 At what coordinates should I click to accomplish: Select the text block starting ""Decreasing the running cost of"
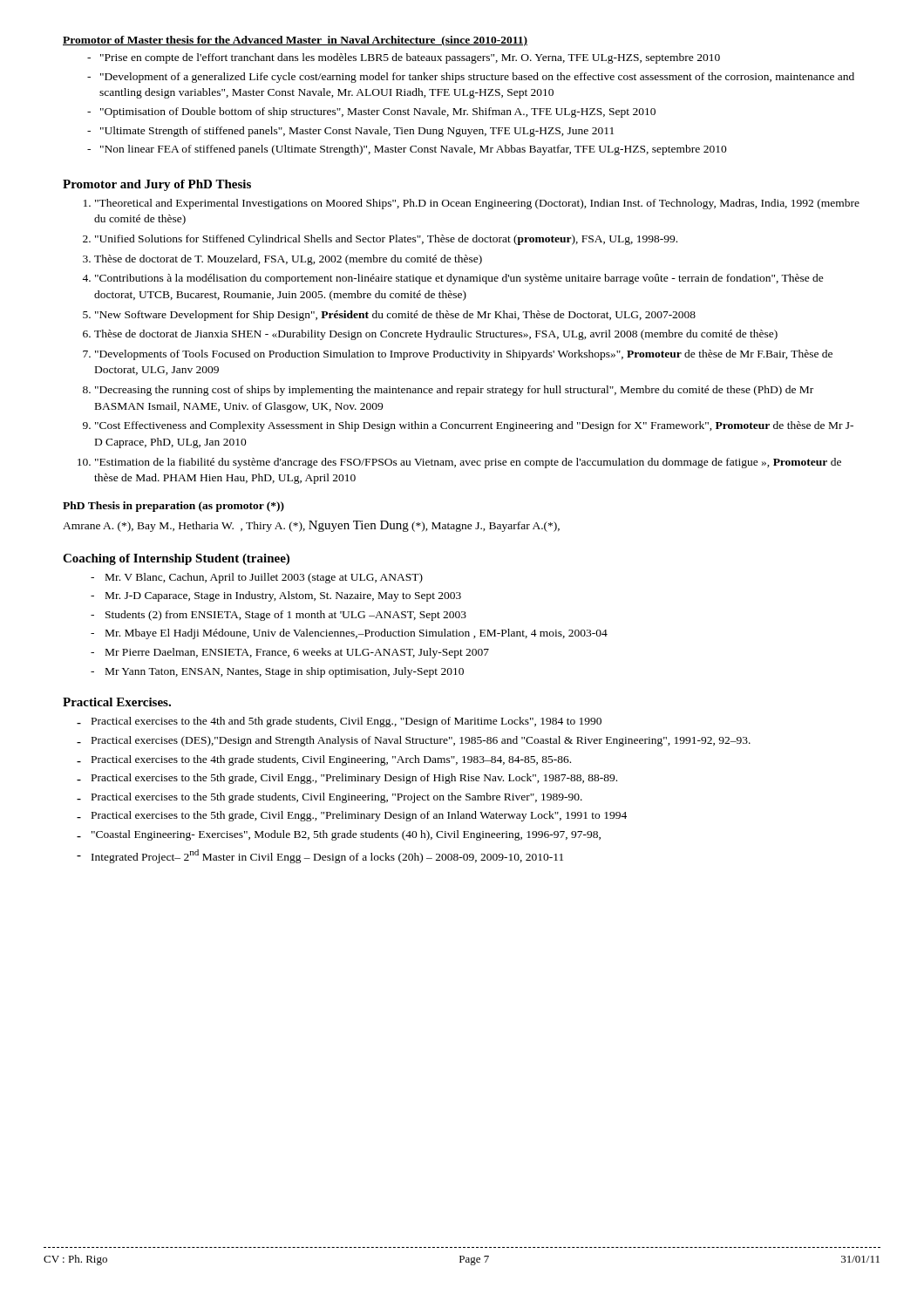[454, 398]
